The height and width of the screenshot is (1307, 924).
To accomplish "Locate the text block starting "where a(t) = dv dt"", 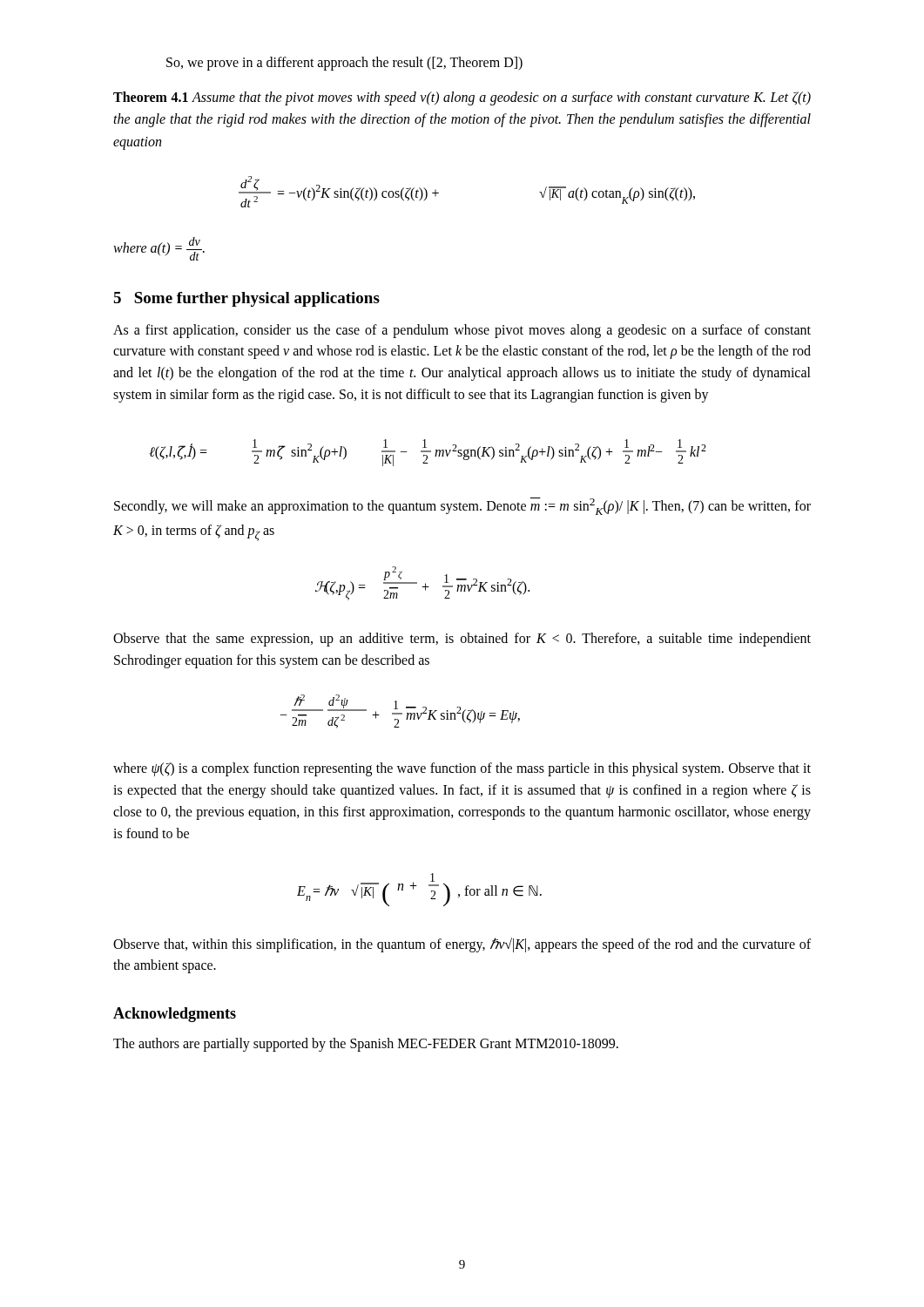I will tap(159, 249).
